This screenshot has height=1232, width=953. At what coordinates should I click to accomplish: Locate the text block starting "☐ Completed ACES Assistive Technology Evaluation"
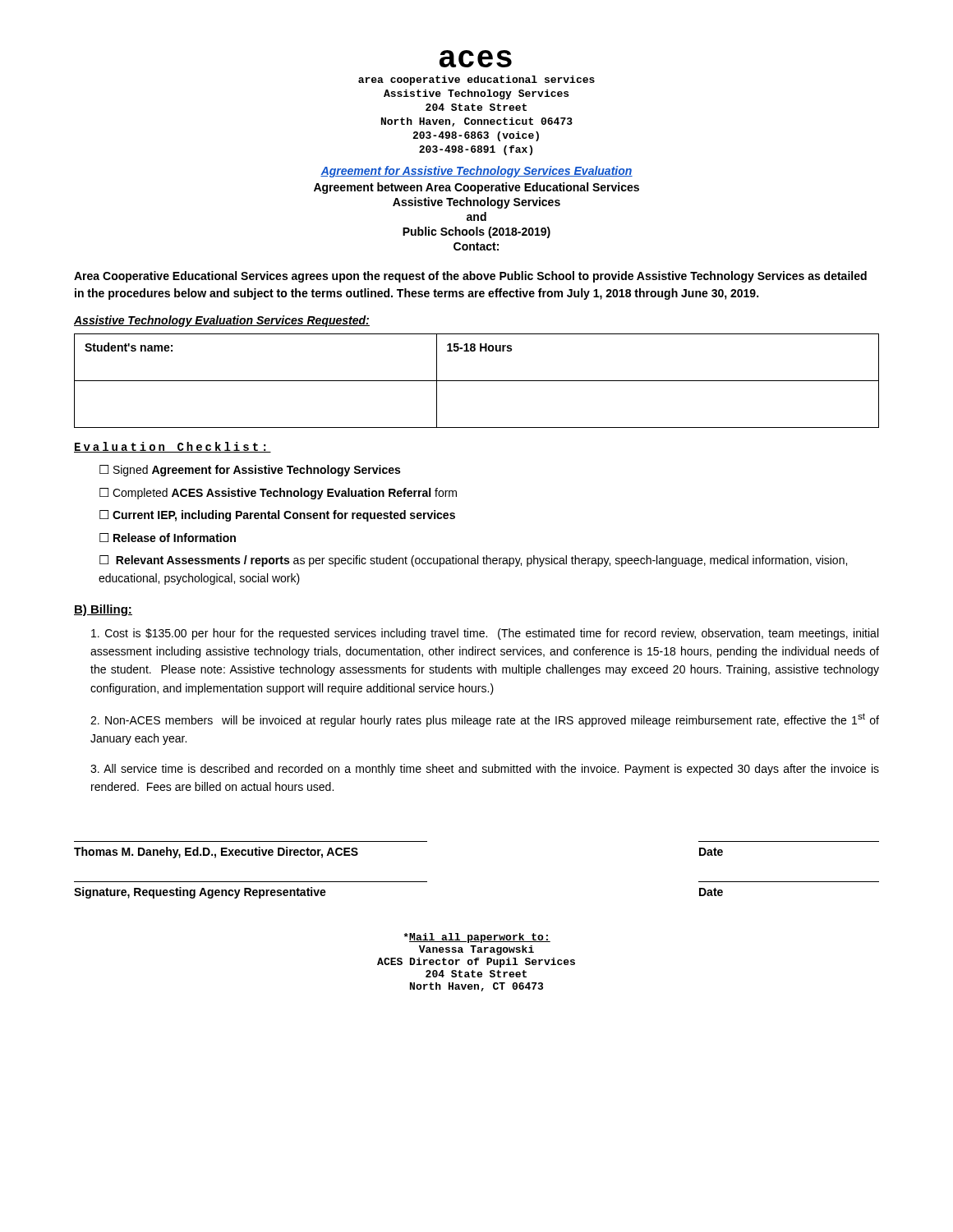278,492
